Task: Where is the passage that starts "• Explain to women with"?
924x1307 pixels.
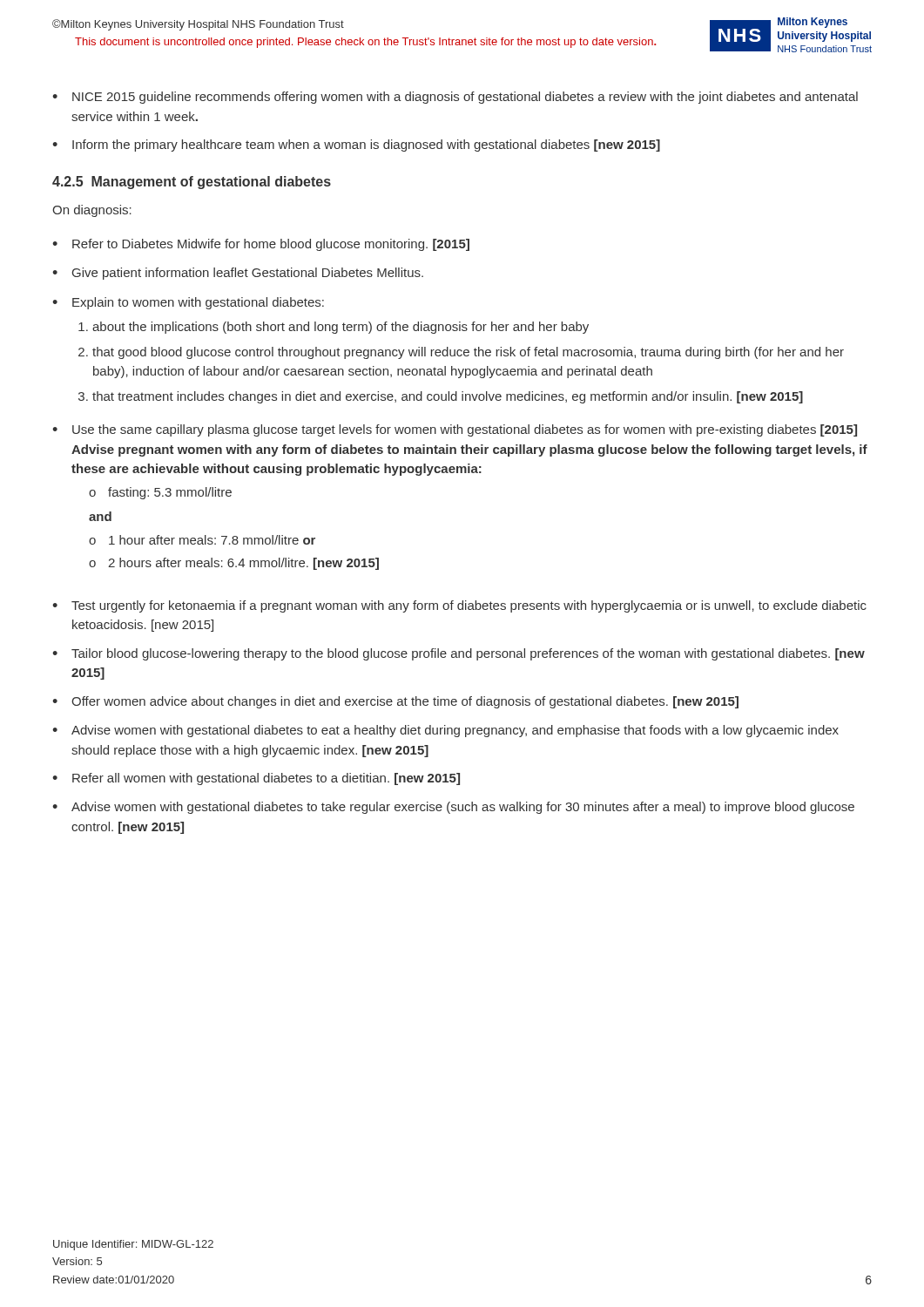Action: 462,352
